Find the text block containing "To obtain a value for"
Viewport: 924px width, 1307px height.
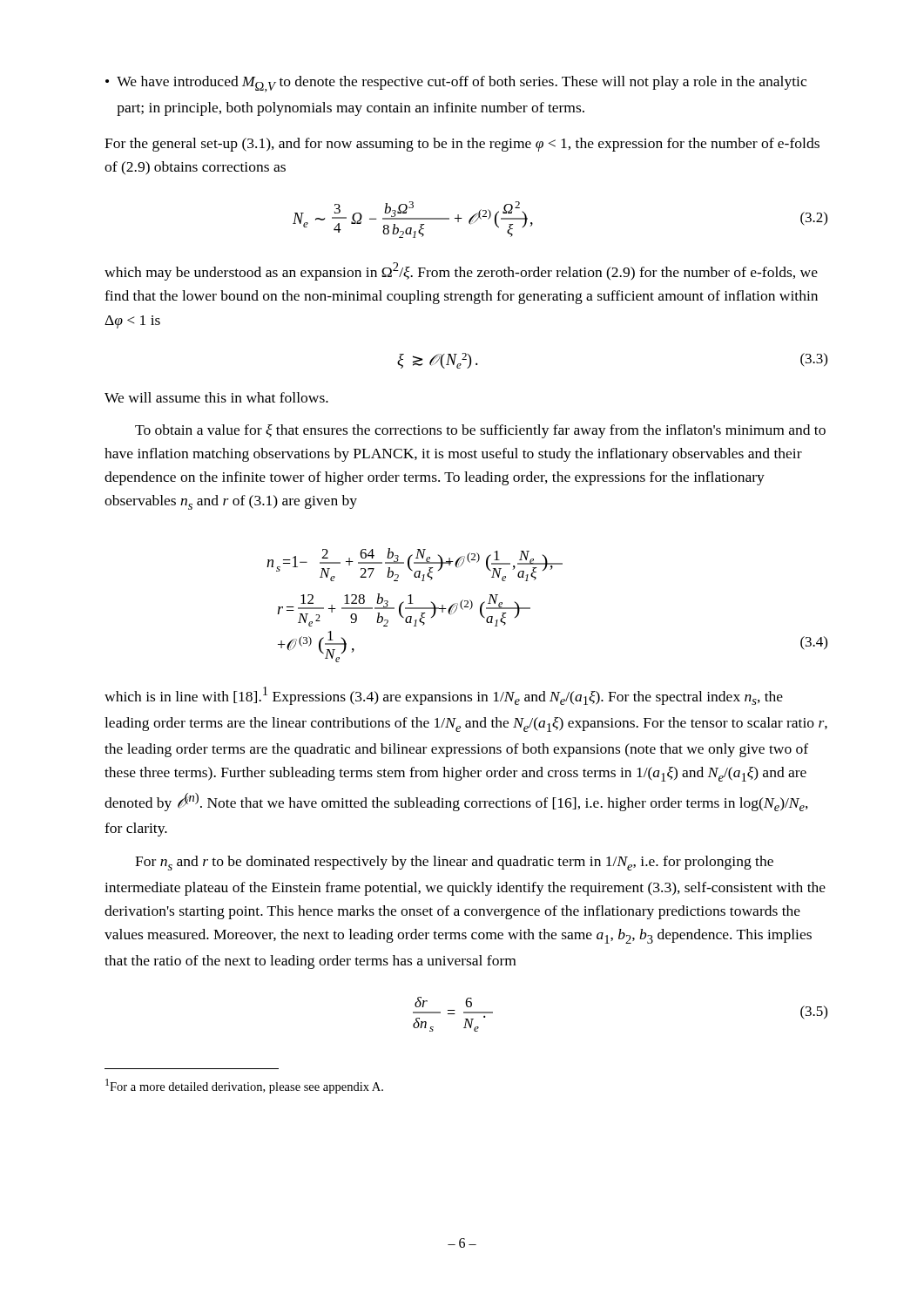[465, 466]
